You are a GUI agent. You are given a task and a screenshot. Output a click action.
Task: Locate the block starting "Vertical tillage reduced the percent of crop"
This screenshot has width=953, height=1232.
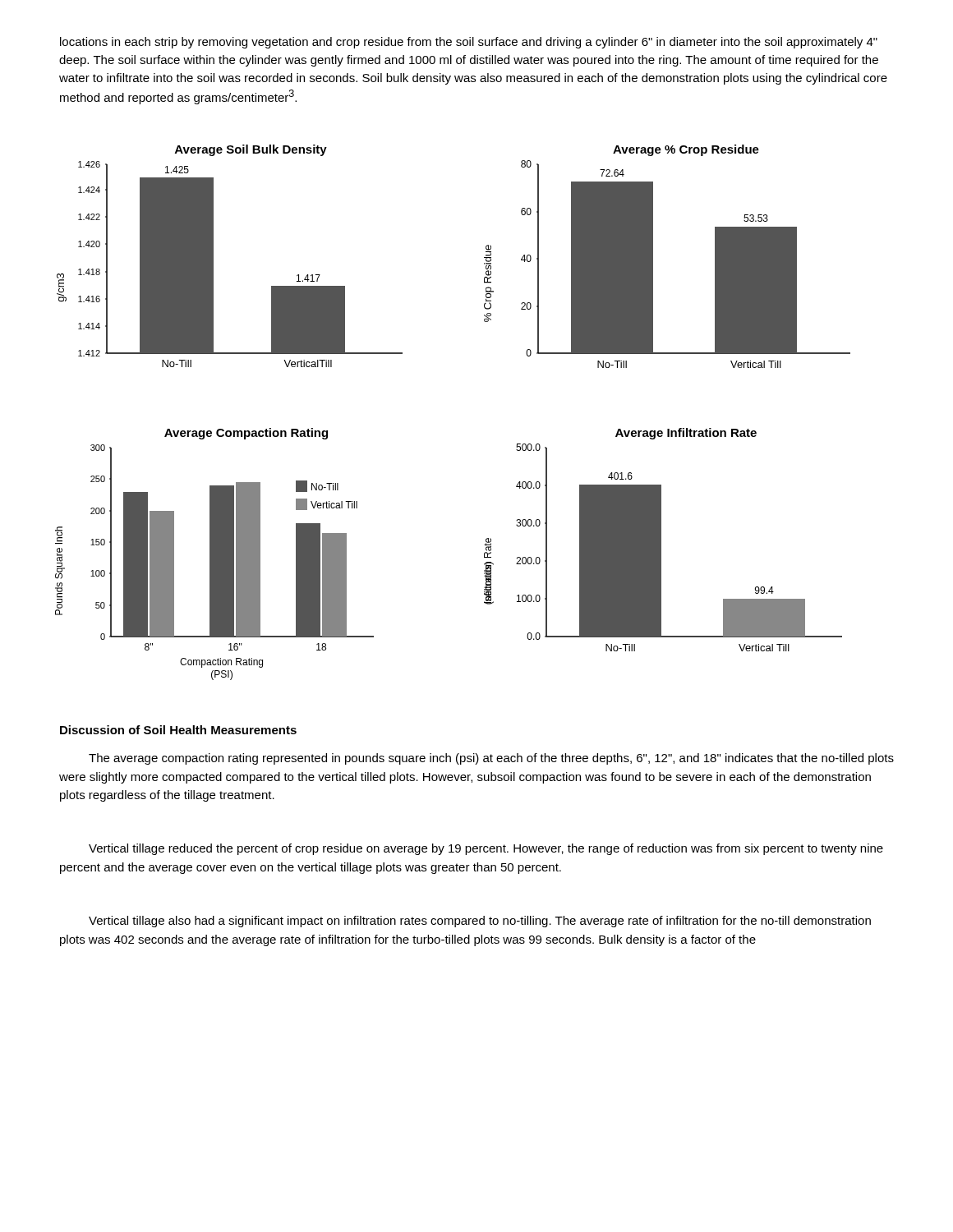pyautogui.click(x=471, y=857)
